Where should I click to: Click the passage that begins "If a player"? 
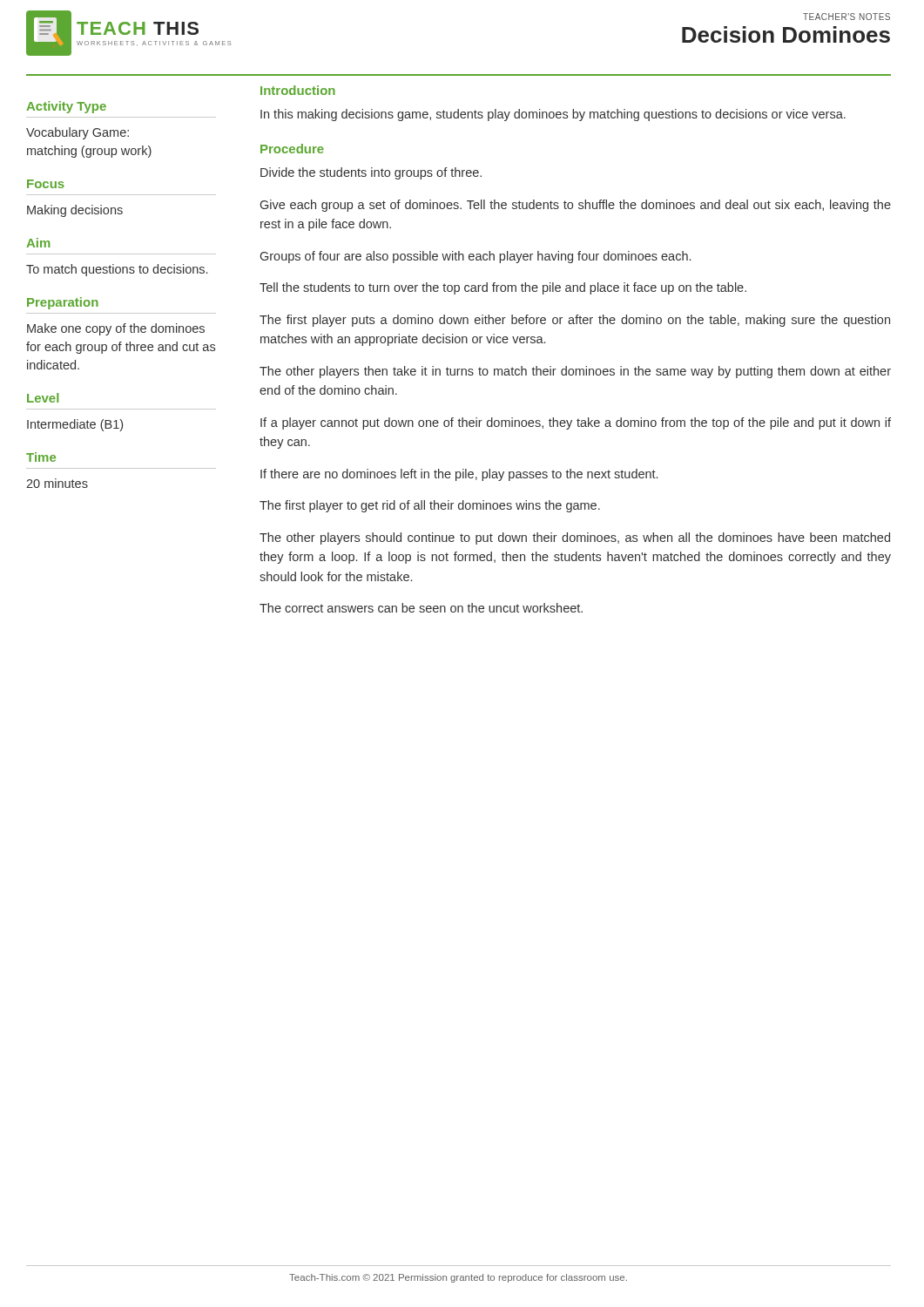575,432
